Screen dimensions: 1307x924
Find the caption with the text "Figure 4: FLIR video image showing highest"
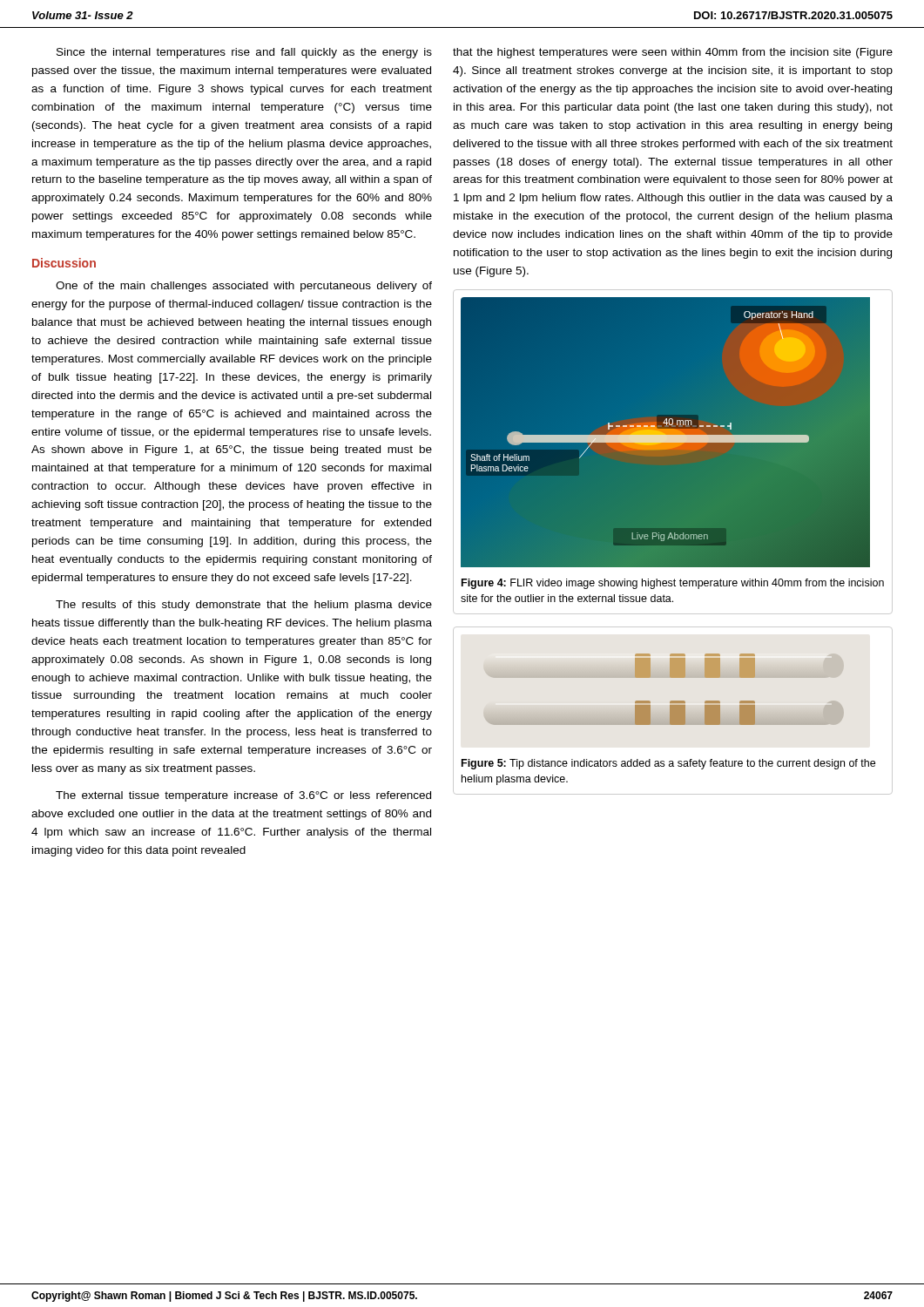pyautogui.click(x=672, y=591)
